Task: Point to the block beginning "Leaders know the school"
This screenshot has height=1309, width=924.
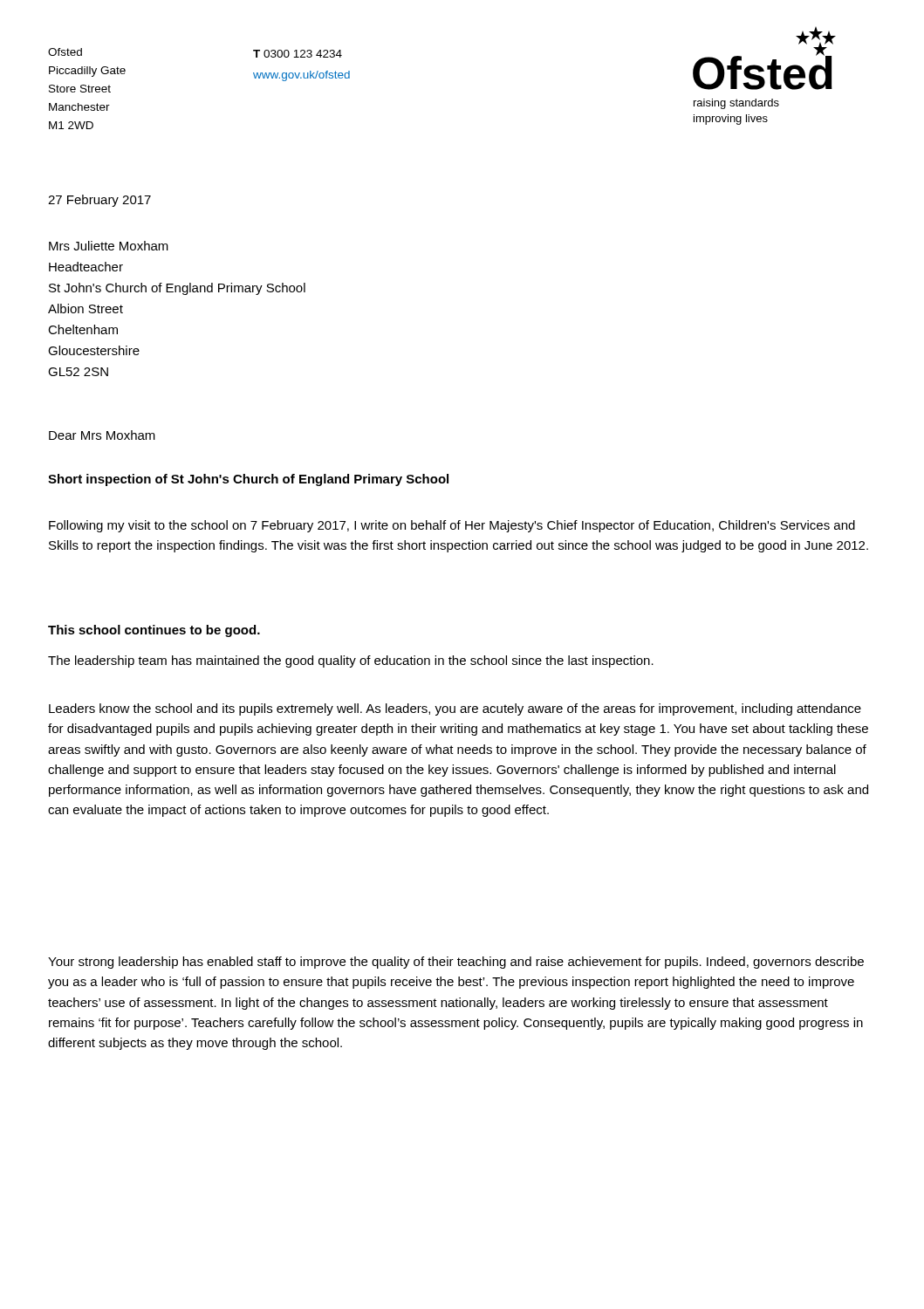Action: click(459, 759)
